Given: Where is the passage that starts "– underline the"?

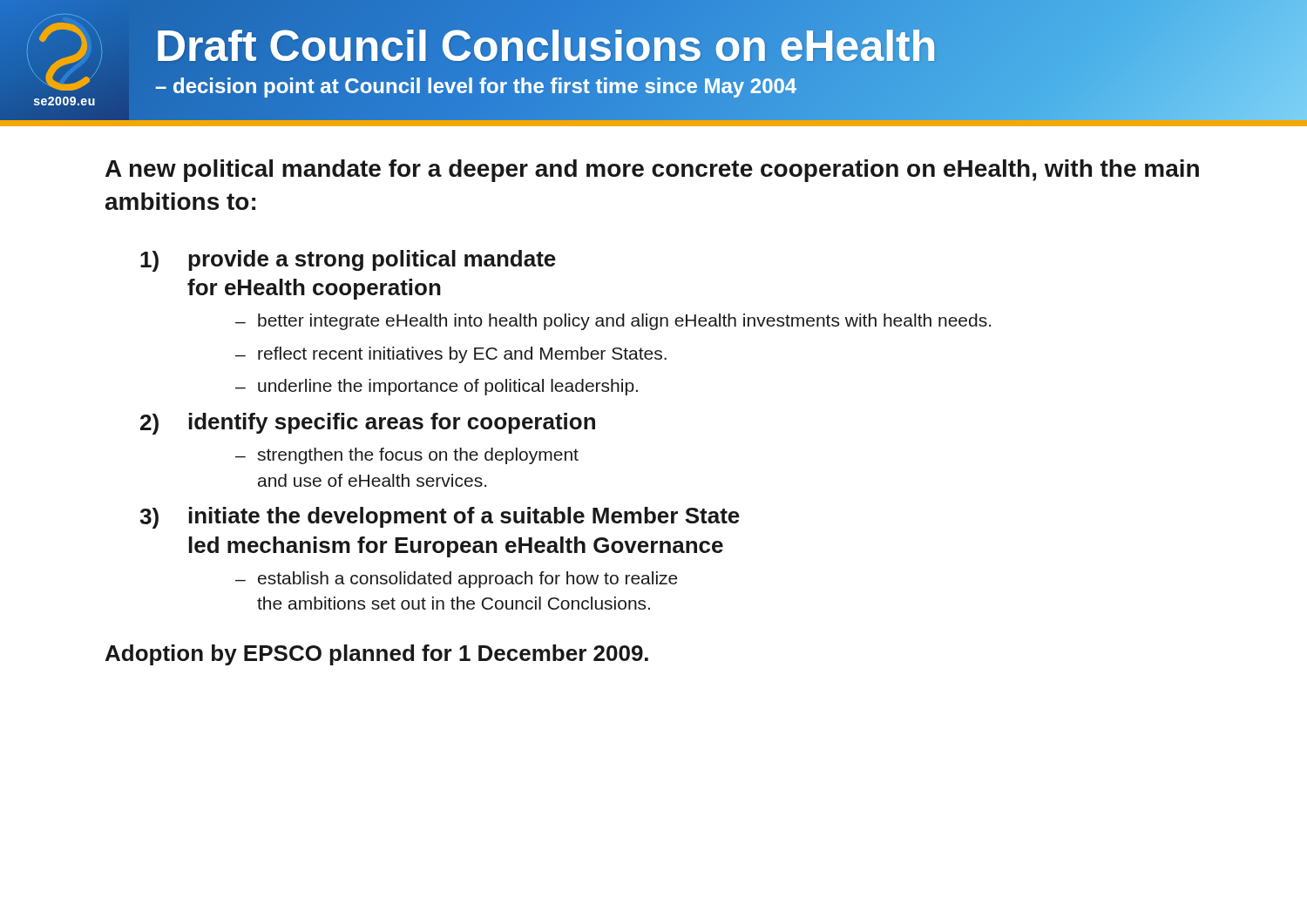Looking at the screenshot, I should click(x=437, y=386).
